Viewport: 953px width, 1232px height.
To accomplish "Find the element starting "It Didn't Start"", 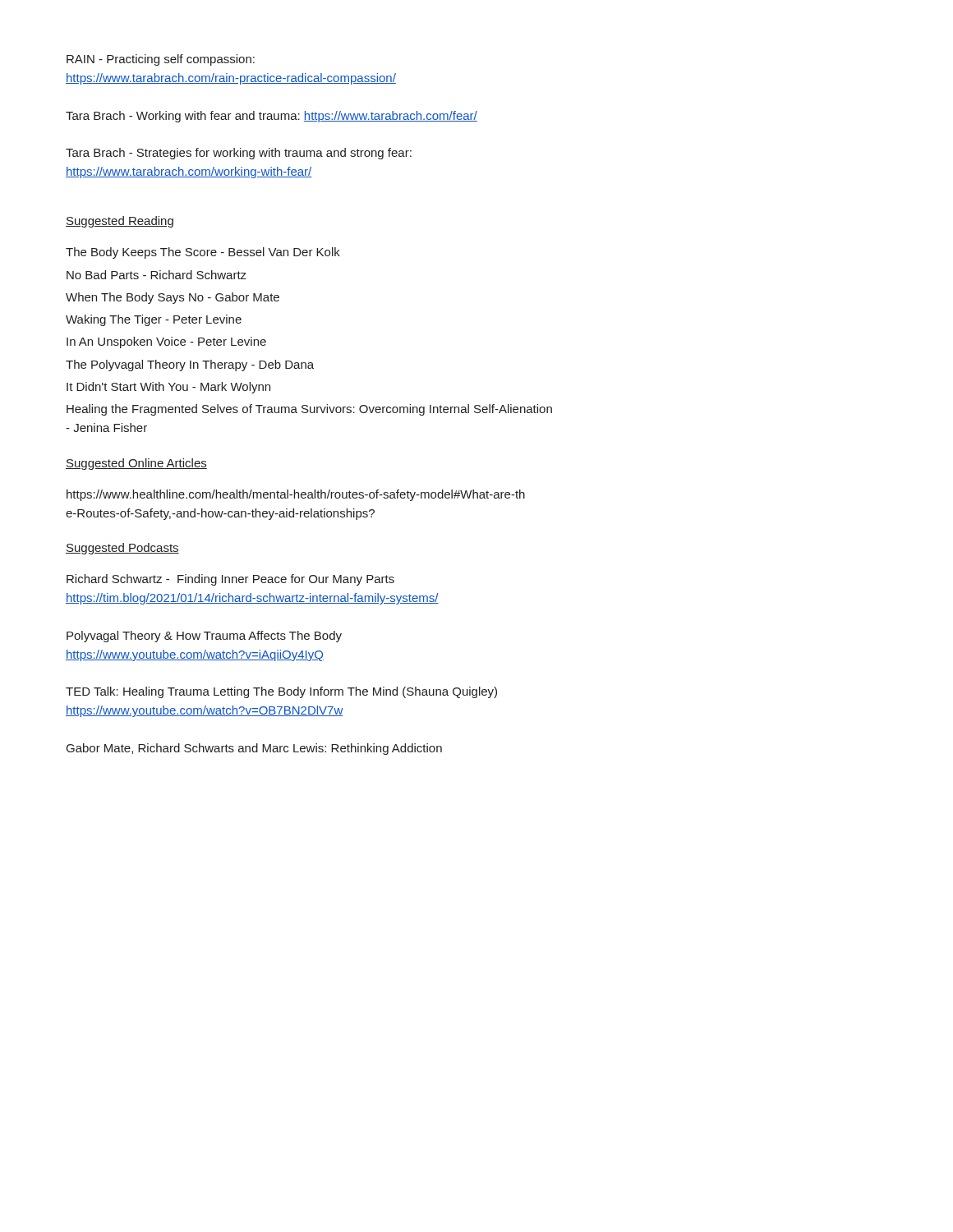I will coord(168,386).
